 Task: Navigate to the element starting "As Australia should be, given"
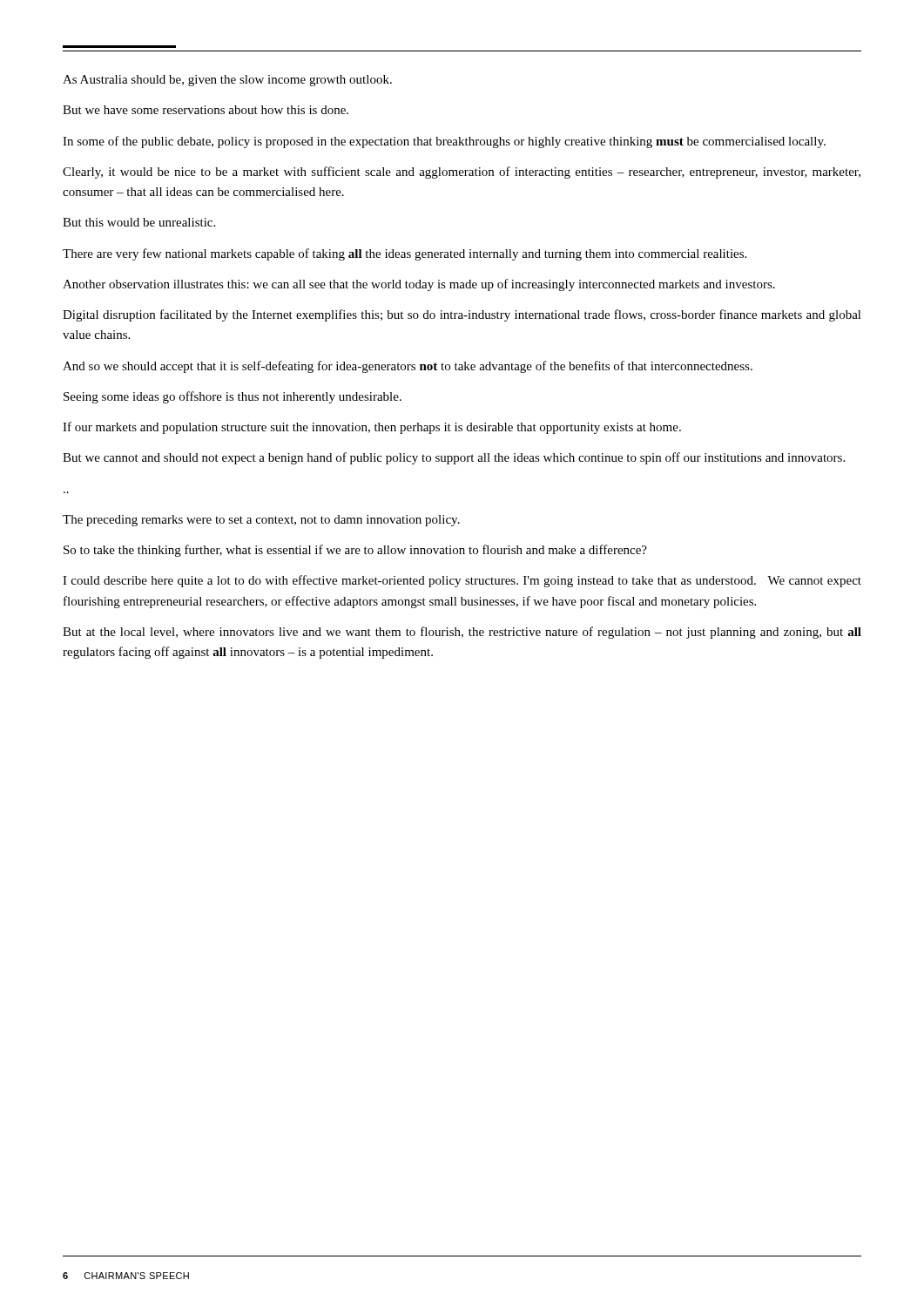click(228, 79)
